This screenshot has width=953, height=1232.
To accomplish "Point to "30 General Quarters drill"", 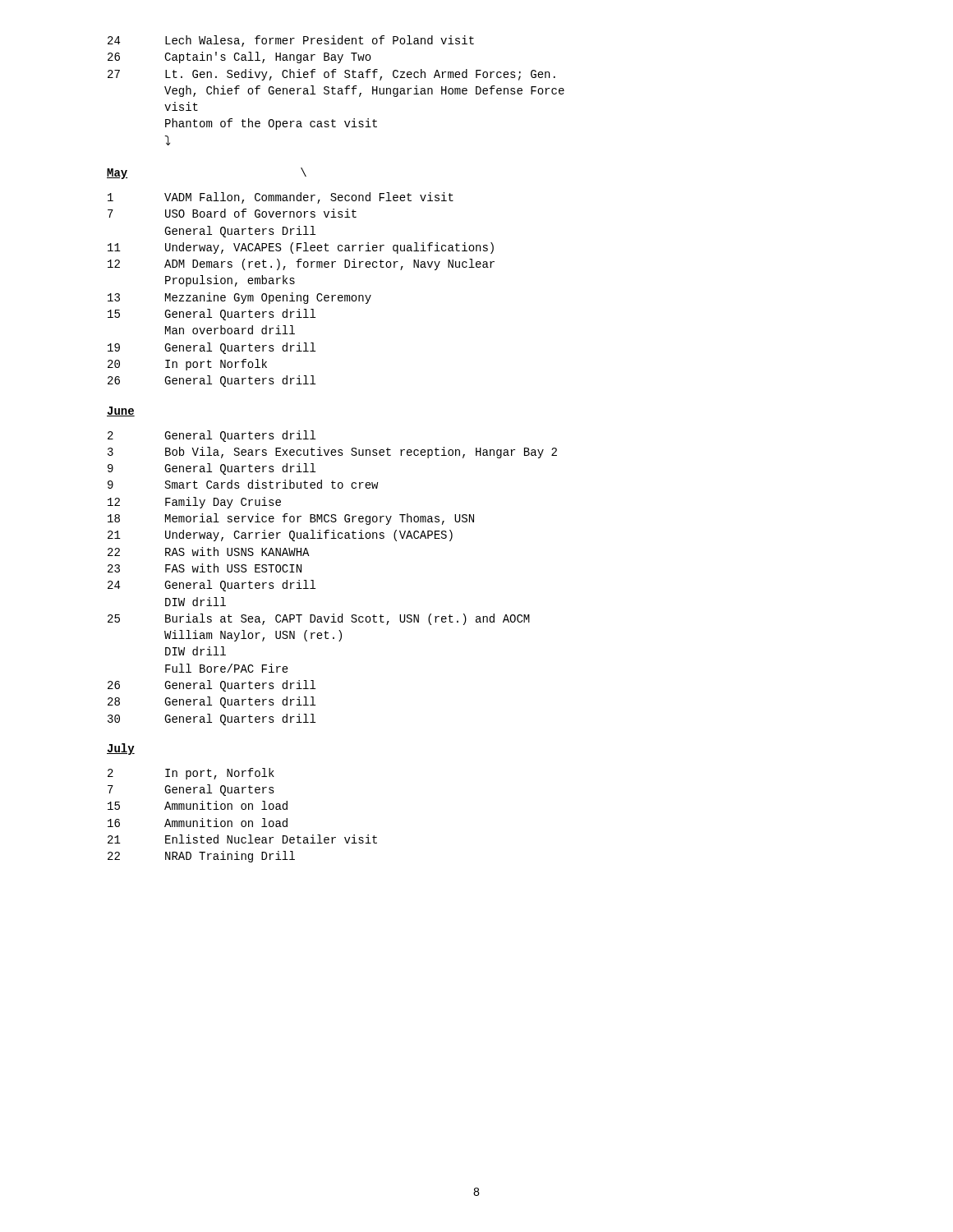I will click(212, 719).
